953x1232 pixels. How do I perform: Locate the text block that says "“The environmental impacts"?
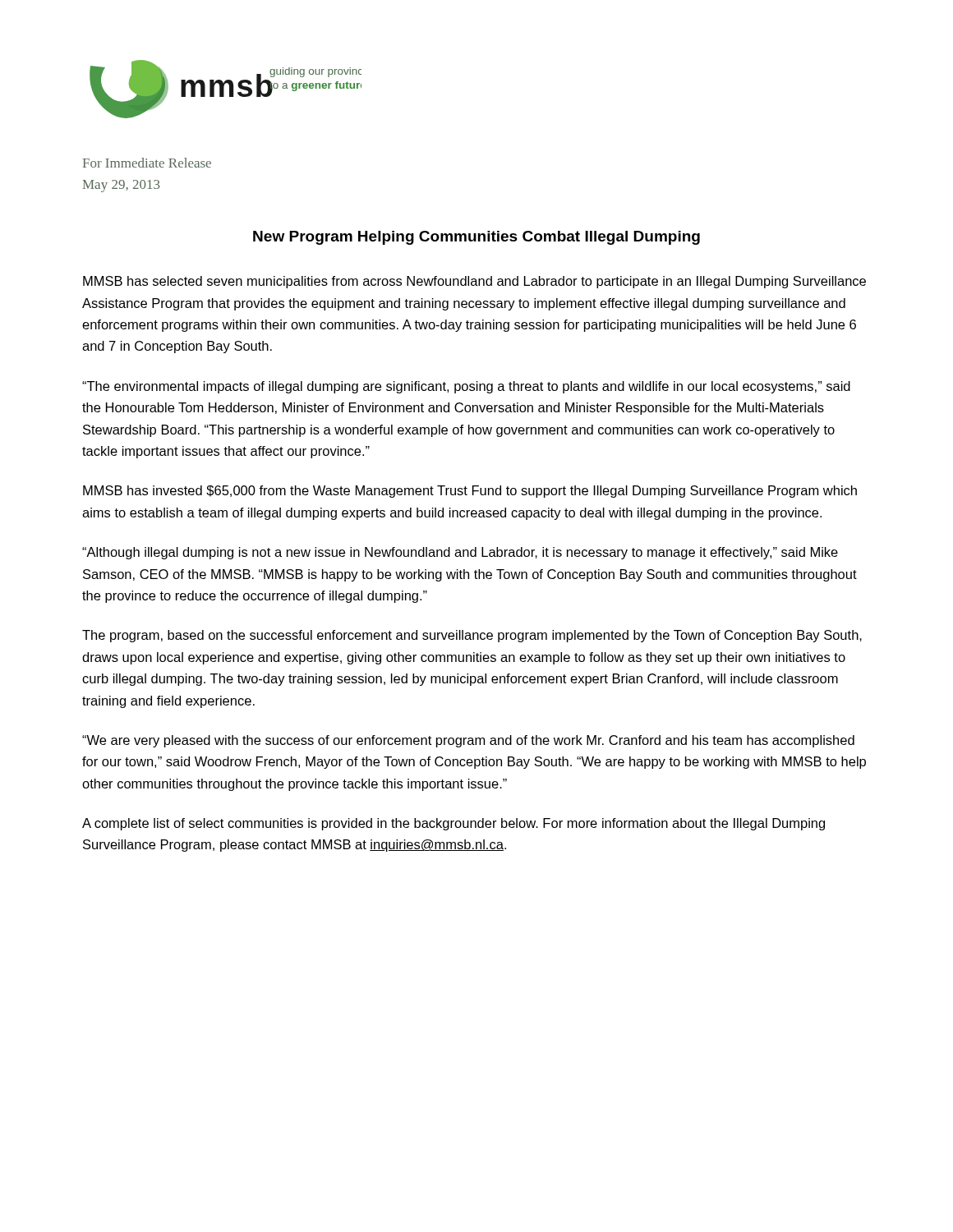pyautogui.click(x=466, y=418)
